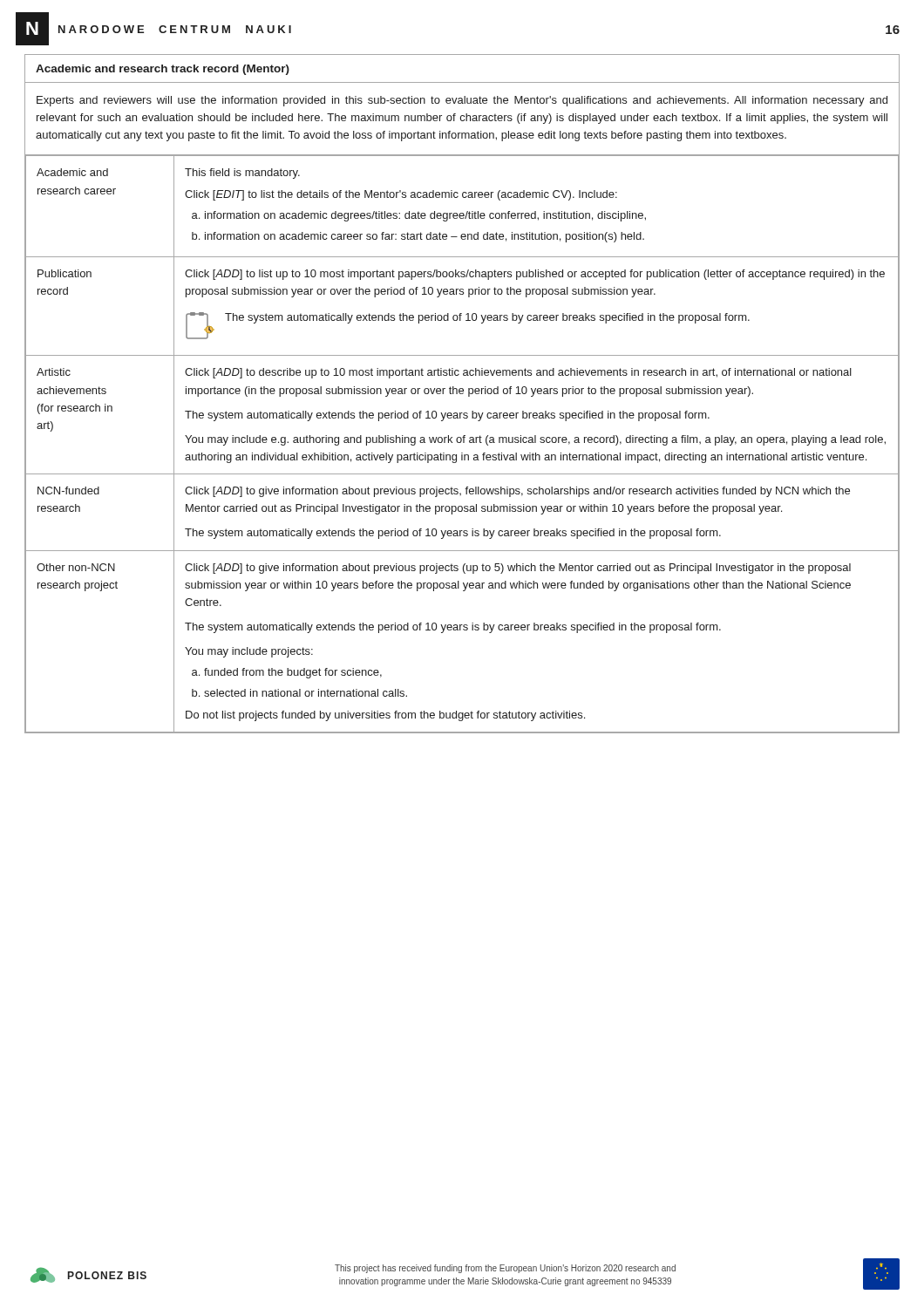
Task: Find the text block with the text "You may include e.g."
Action: 536,448
